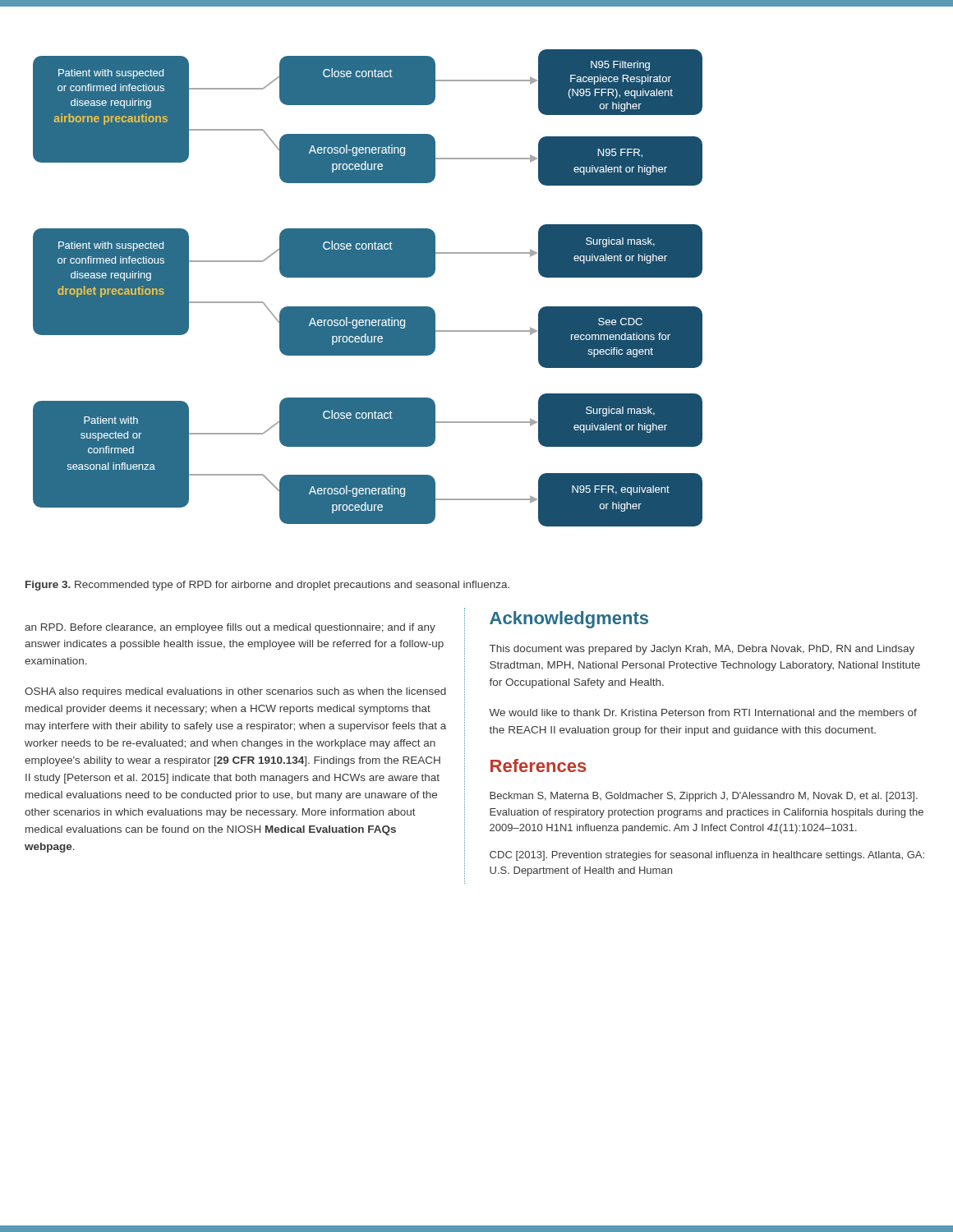Find the caption on this page that starts "Figure 3. Recommended type"

[394, 585]
